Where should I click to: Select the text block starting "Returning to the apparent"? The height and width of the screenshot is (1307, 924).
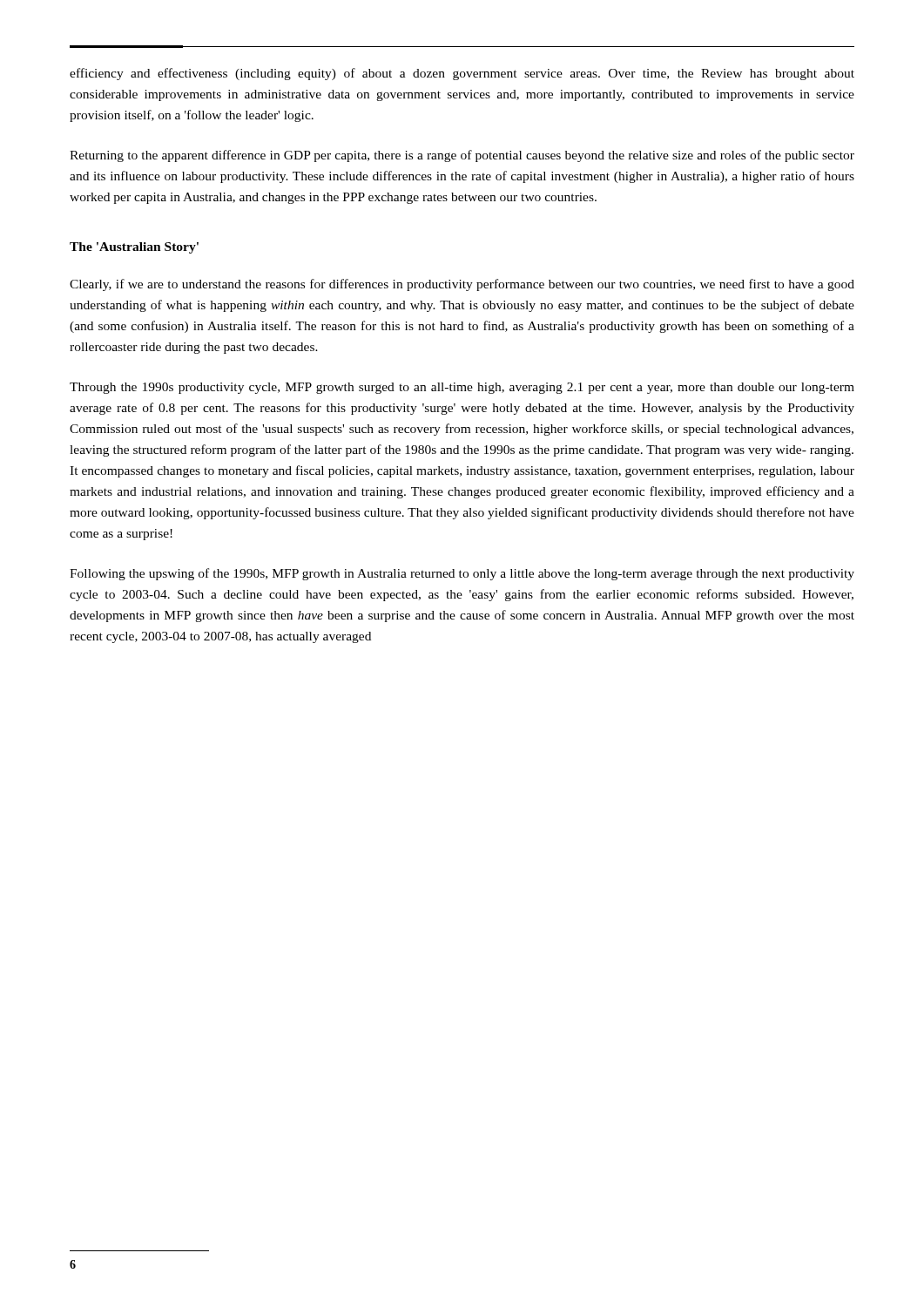pyautogui.click(x=462, y=176)
